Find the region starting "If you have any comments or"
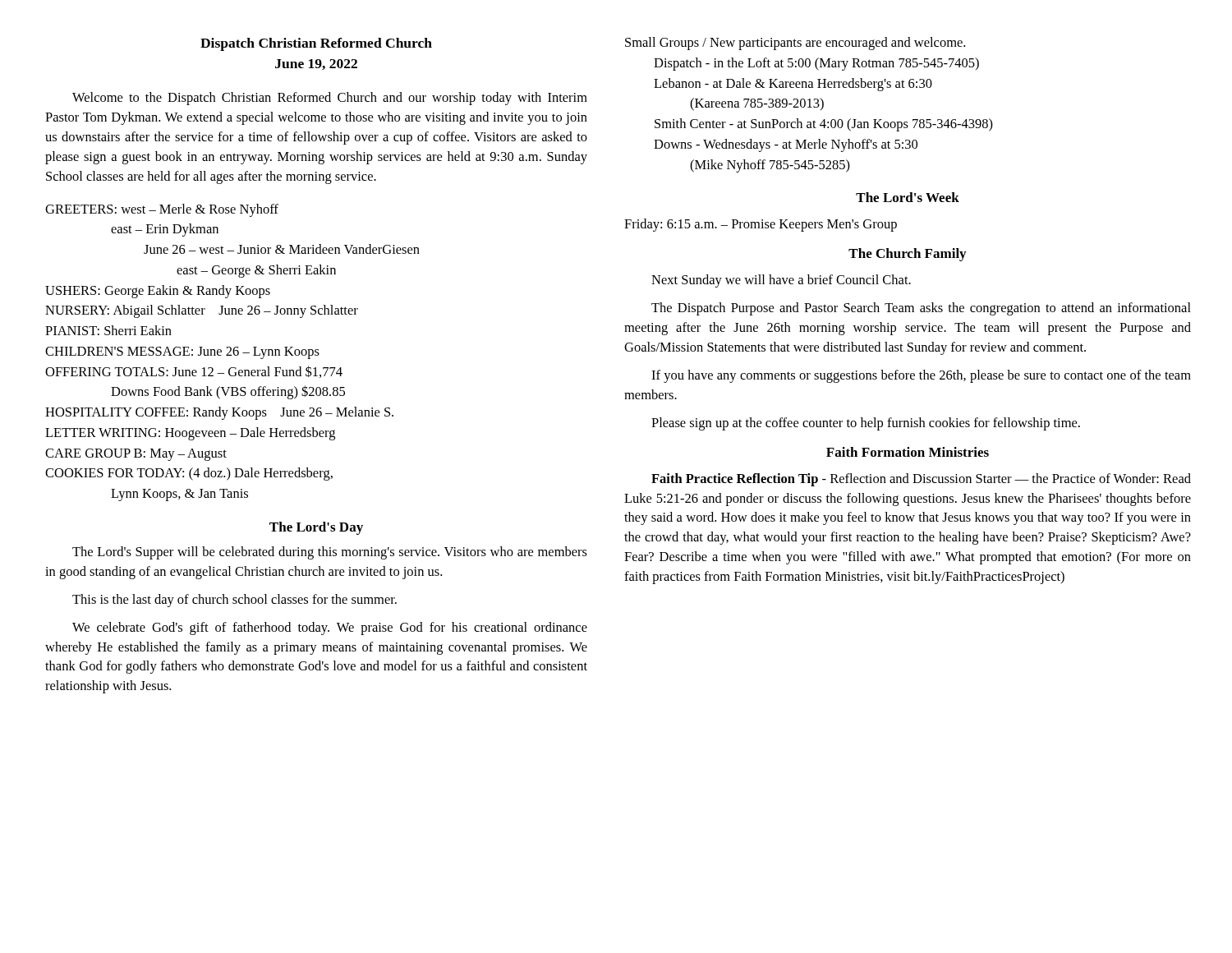The width and height of the screenshot is (1232, 953). pyautogui.click(x=908, y=385)
